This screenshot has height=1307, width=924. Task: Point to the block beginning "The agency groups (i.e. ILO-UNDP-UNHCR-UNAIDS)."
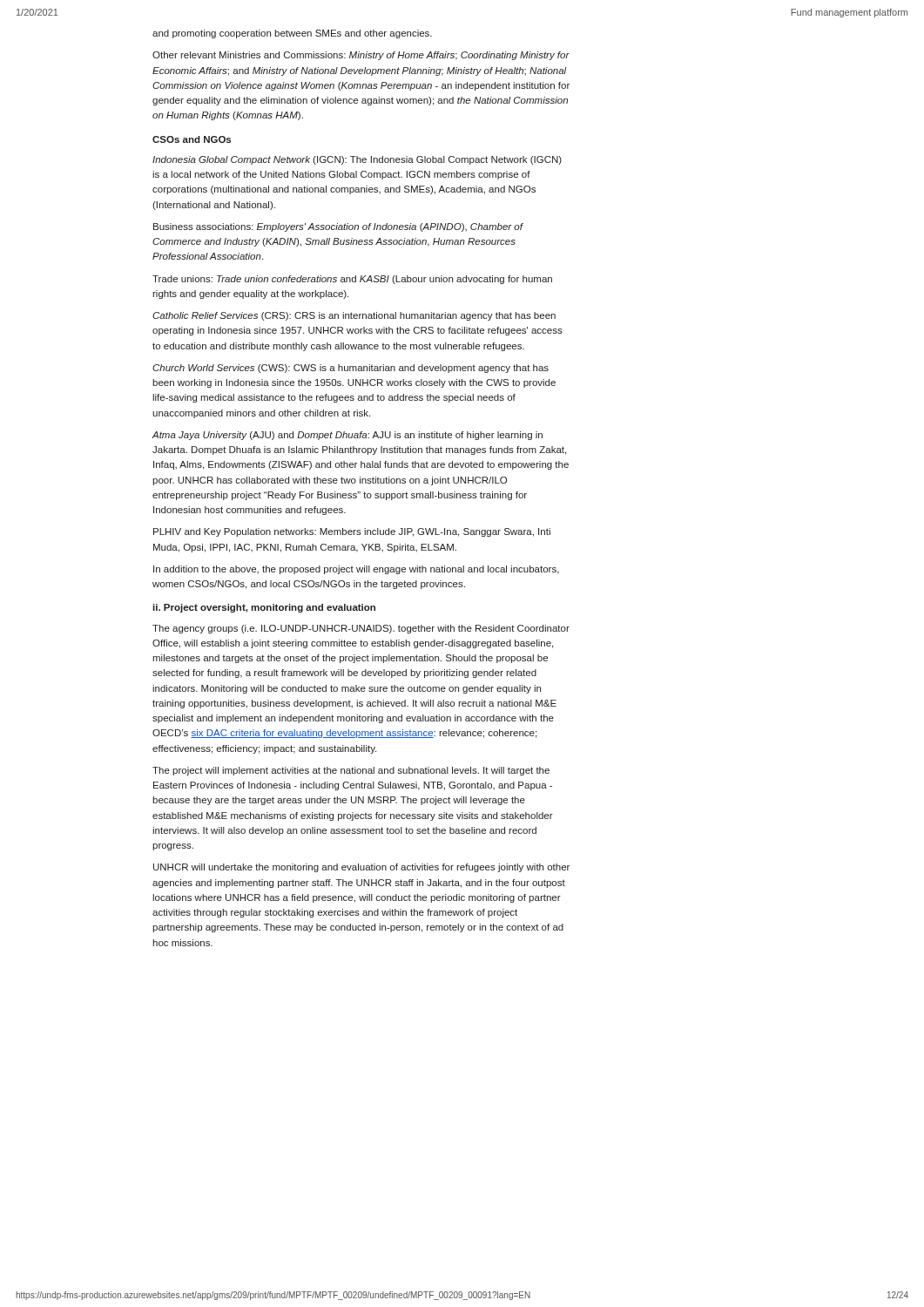361,688
